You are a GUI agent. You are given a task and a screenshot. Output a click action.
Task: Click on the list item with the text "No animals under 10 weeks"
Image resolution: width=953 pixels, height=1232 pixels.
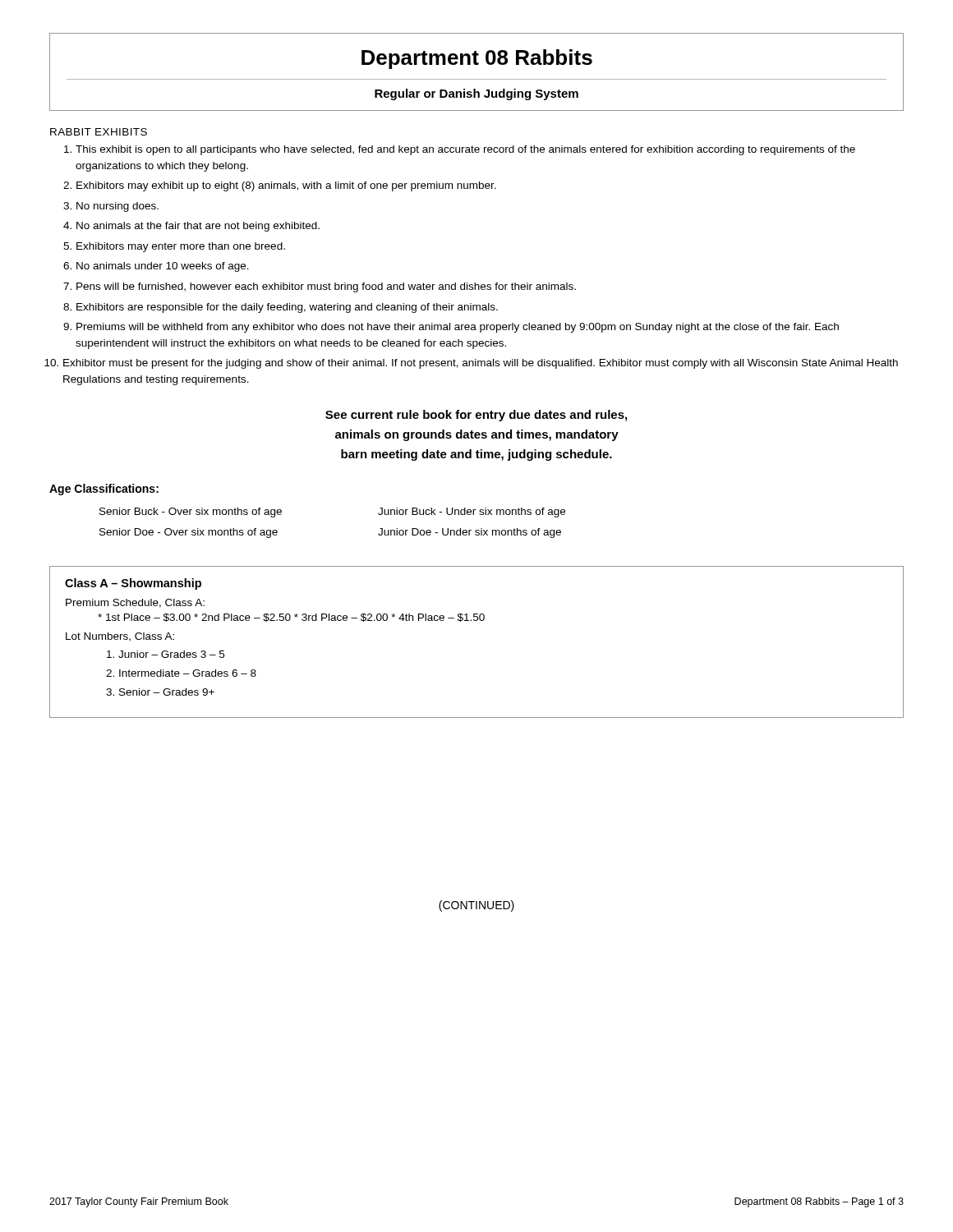[x=162, y=266]
